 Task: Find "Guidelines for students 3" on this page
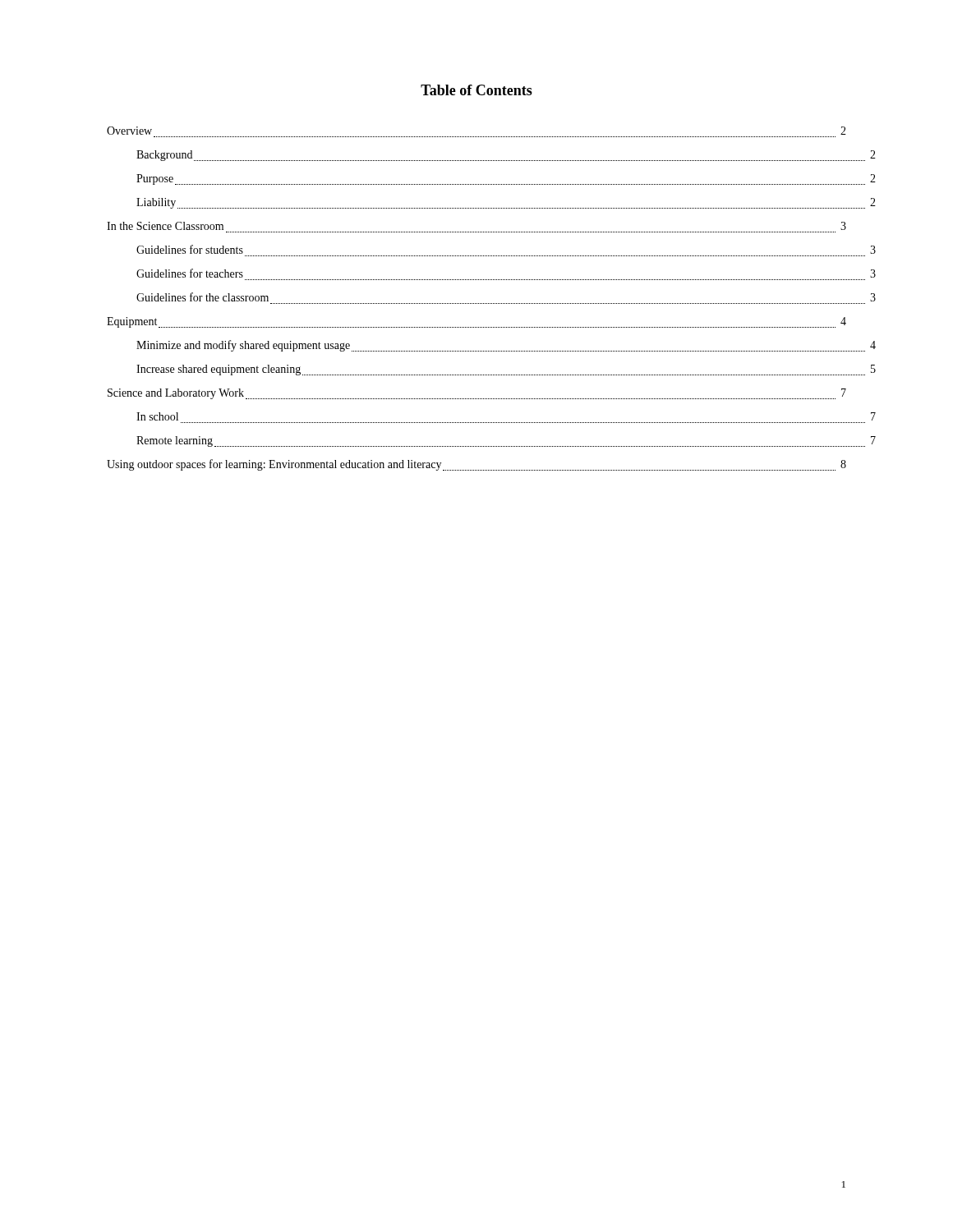[506, 250]
